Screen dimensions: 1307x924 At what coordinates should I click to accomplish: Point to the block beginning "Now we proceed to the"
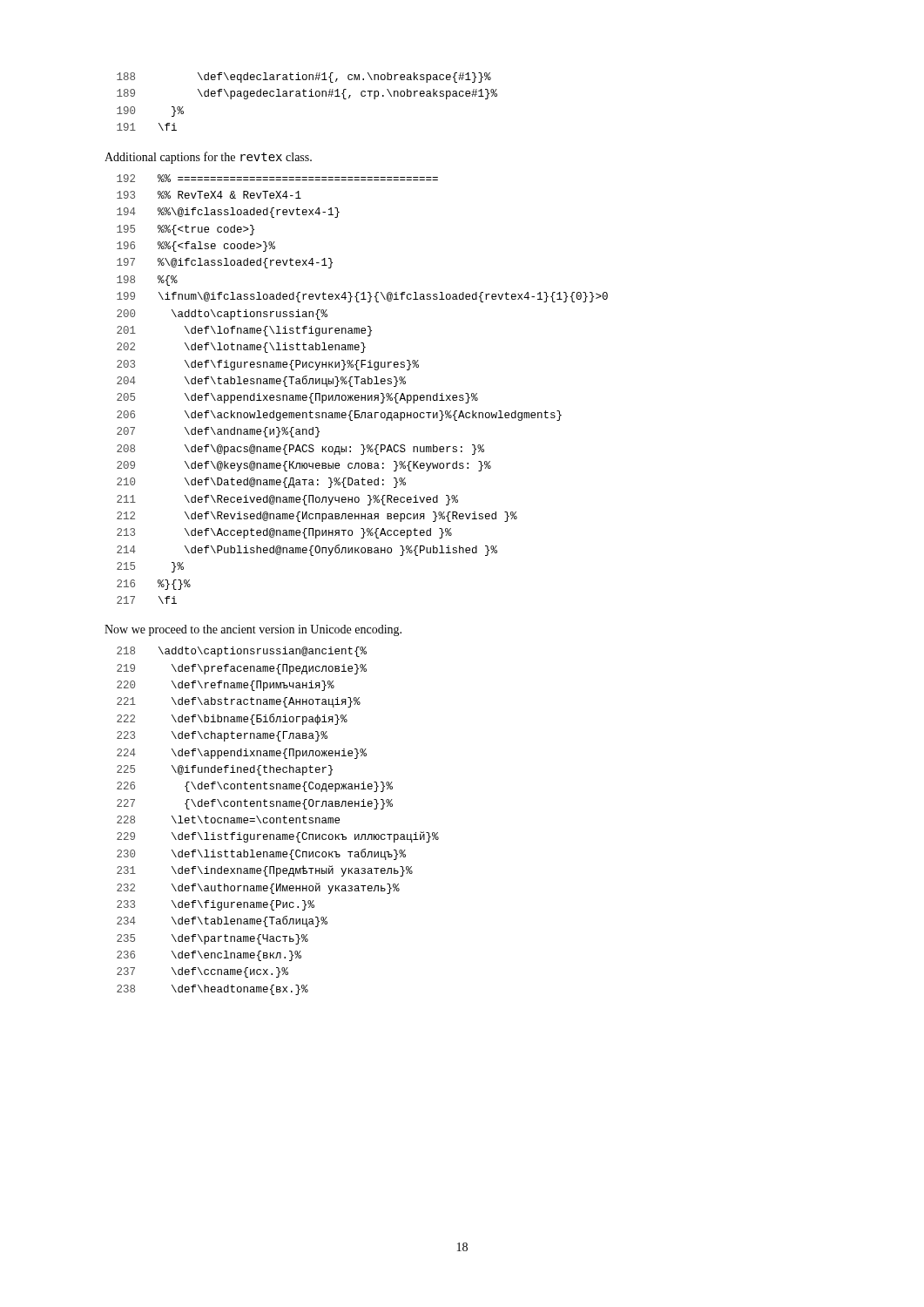tap(253, 630)
